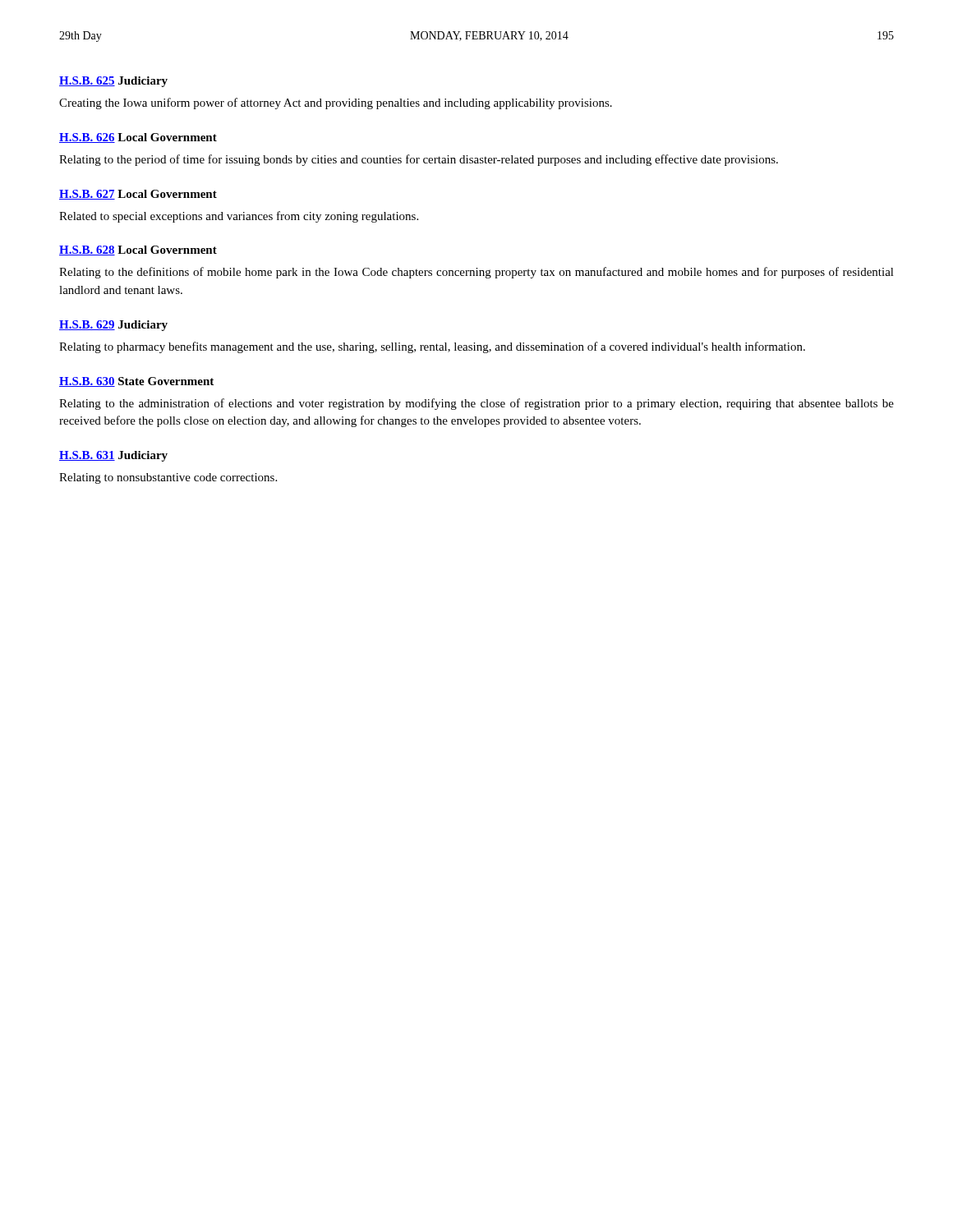This screenshot has height=1232, width=953.
Task: Navigate to the block starting "H.S.B. 626 Local Government"
Action: click(x=138, y=137)
